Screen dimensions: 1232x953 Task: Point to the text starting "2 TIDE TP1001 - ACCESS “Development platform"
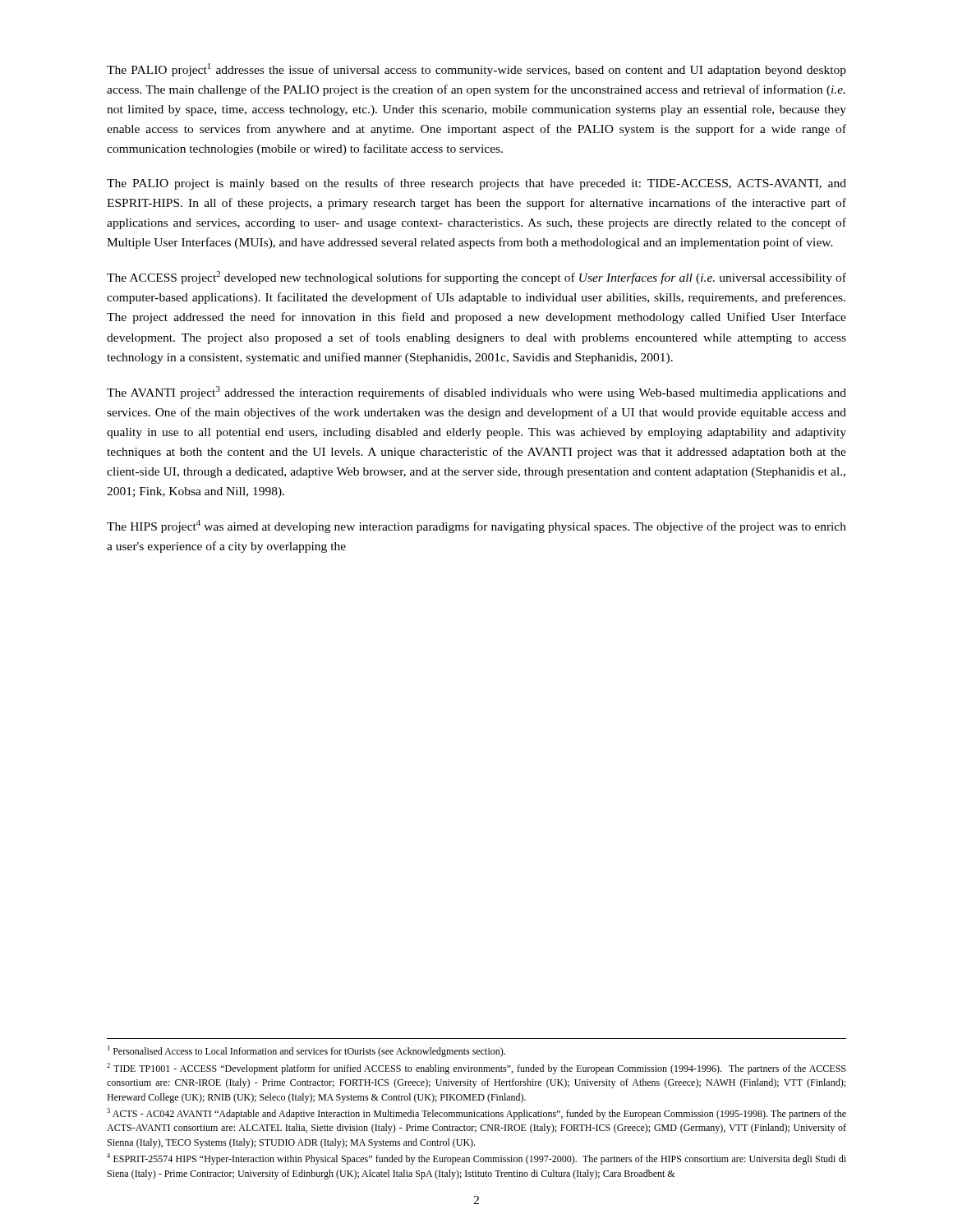coord(476,1082)
